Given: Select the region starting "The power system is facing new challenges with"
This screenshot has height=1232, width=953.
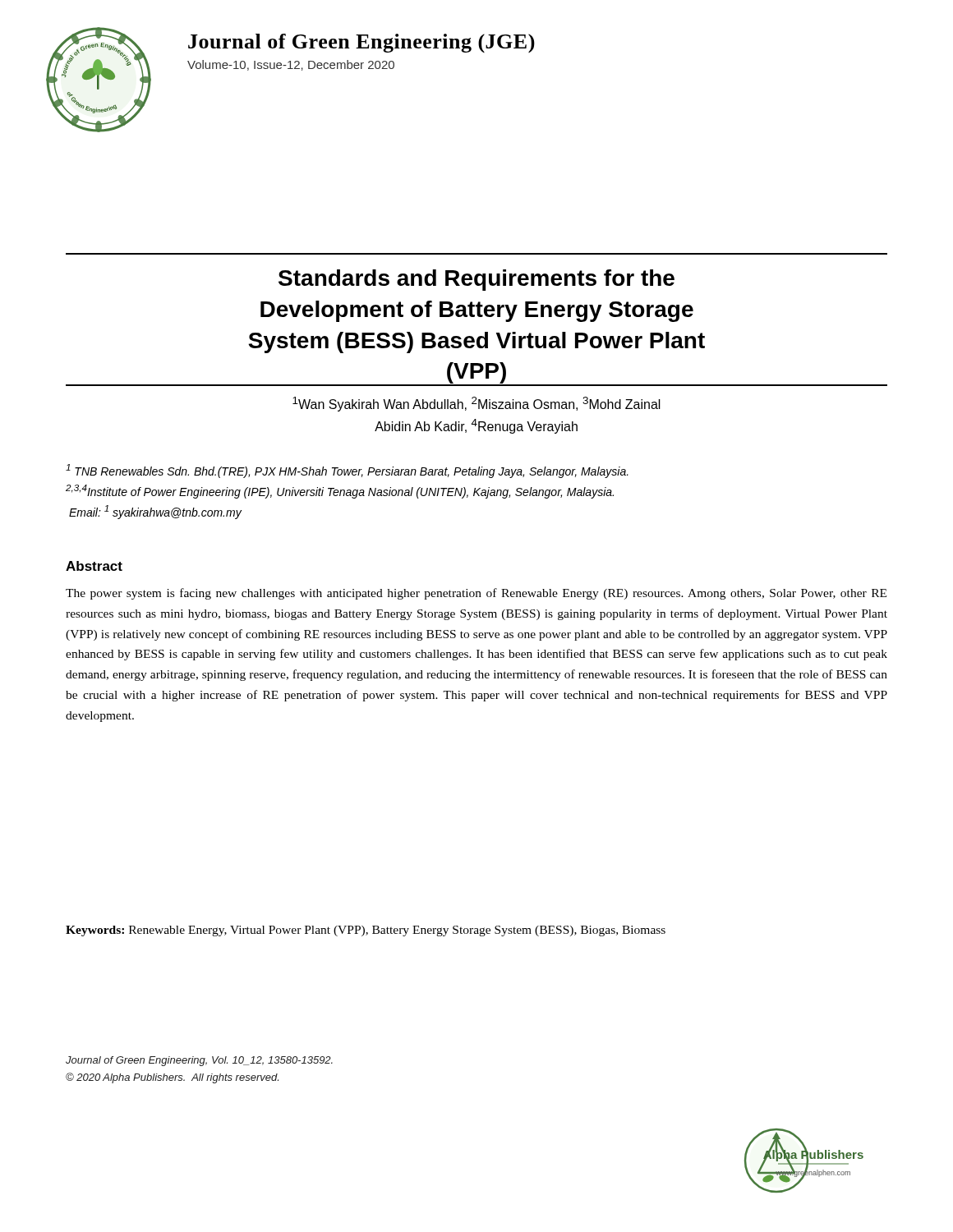Looking at the screenshot, I should coord(476,654).
